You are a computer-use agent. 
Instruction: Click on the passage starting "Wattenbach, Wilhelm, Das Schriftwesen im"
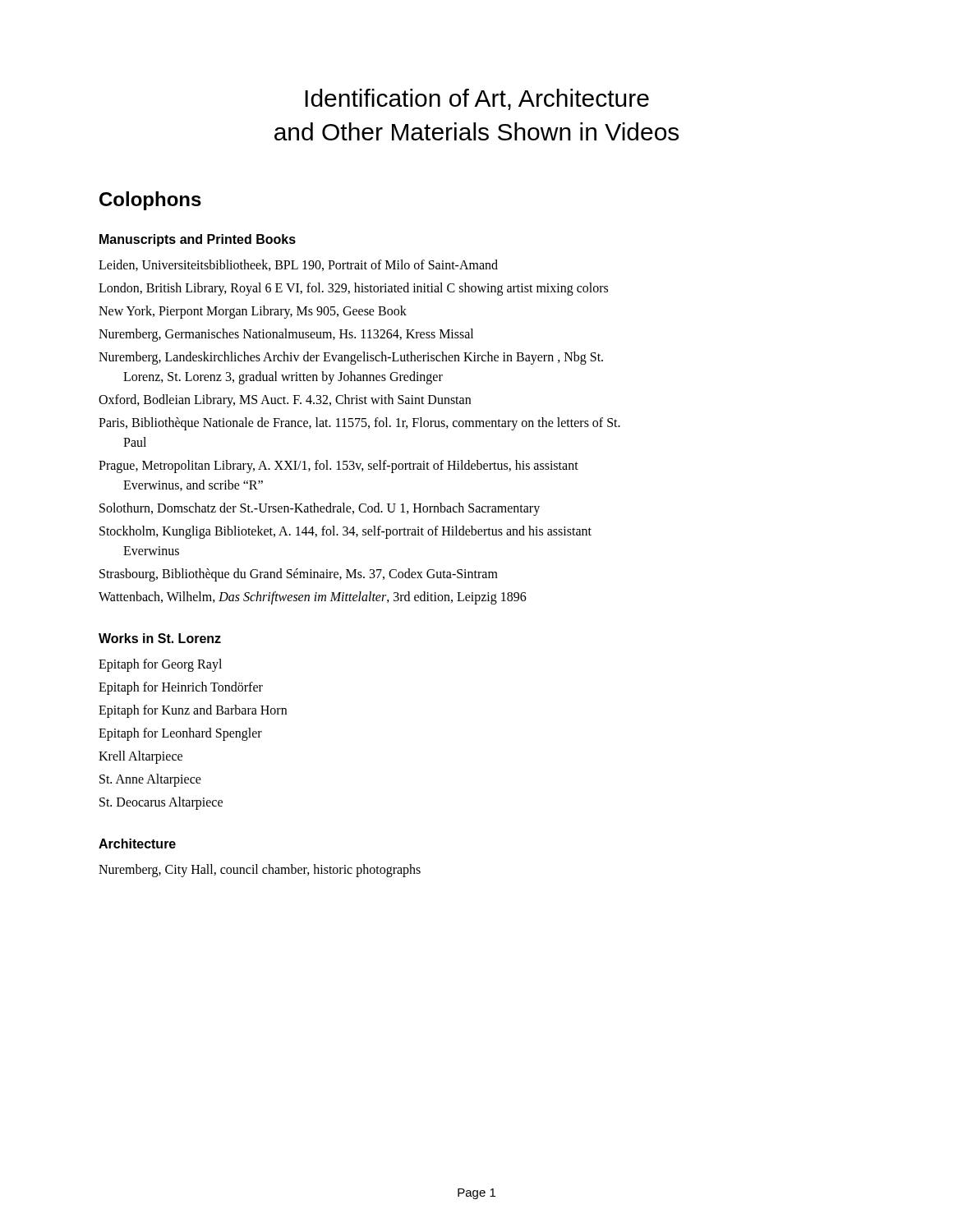coord(312,597)
